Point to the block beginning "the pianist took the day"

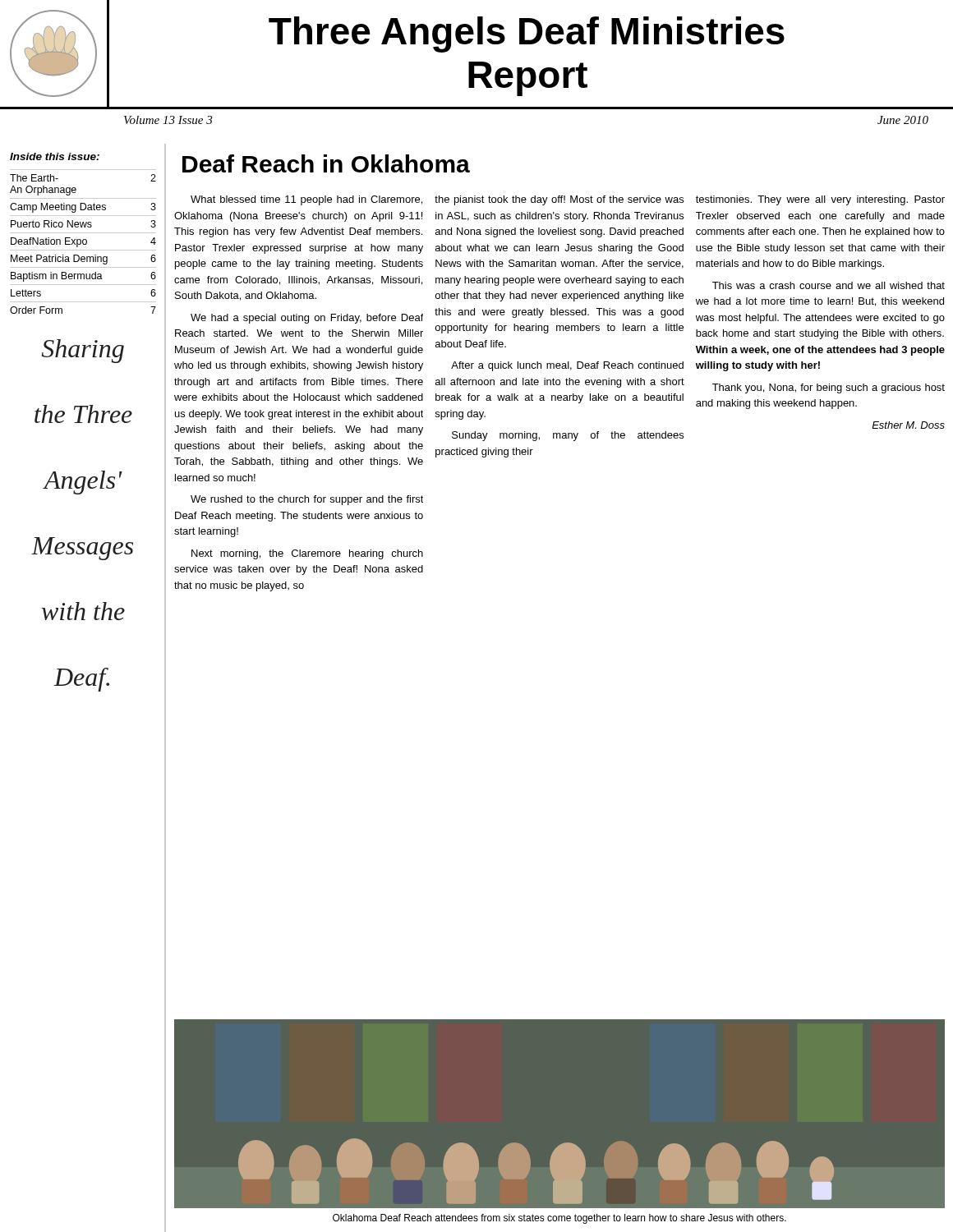(559, 325)
